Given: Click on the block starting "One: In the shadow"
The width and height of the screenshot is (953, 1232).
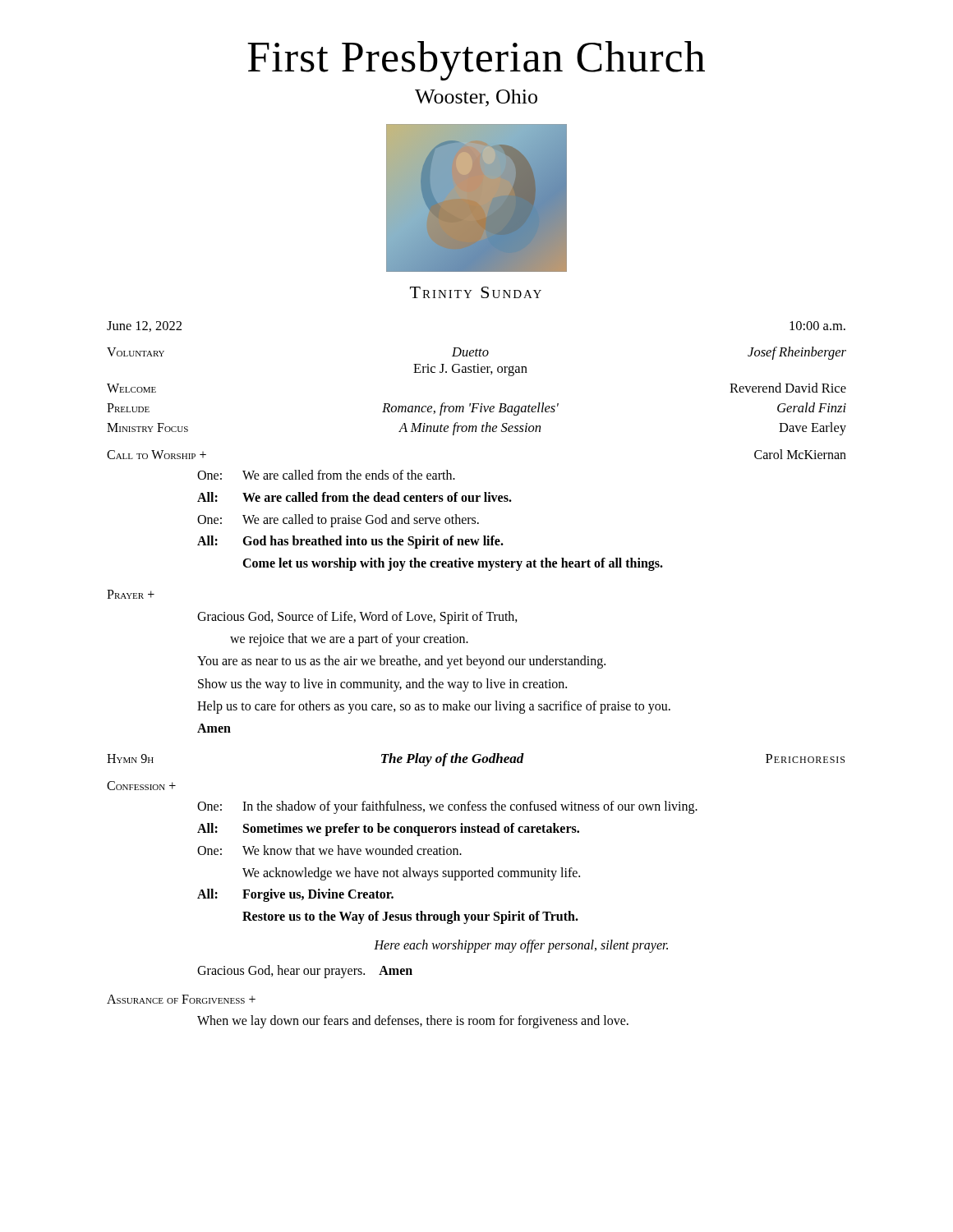Looking at the screenshot, I should pos(447,807).
